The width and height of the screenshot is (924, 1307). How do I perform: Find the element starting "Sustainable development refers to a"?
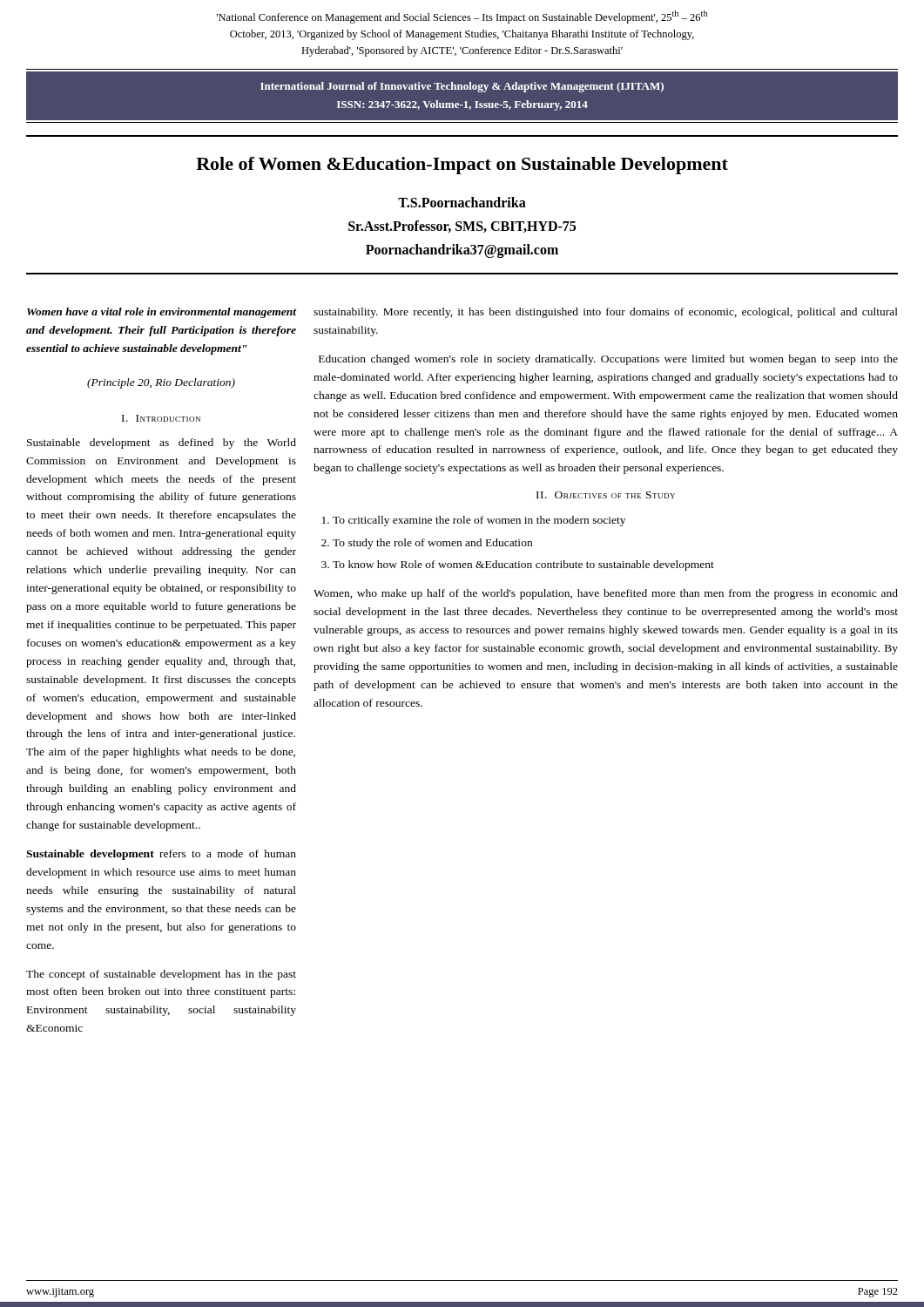tap(161, 899)
